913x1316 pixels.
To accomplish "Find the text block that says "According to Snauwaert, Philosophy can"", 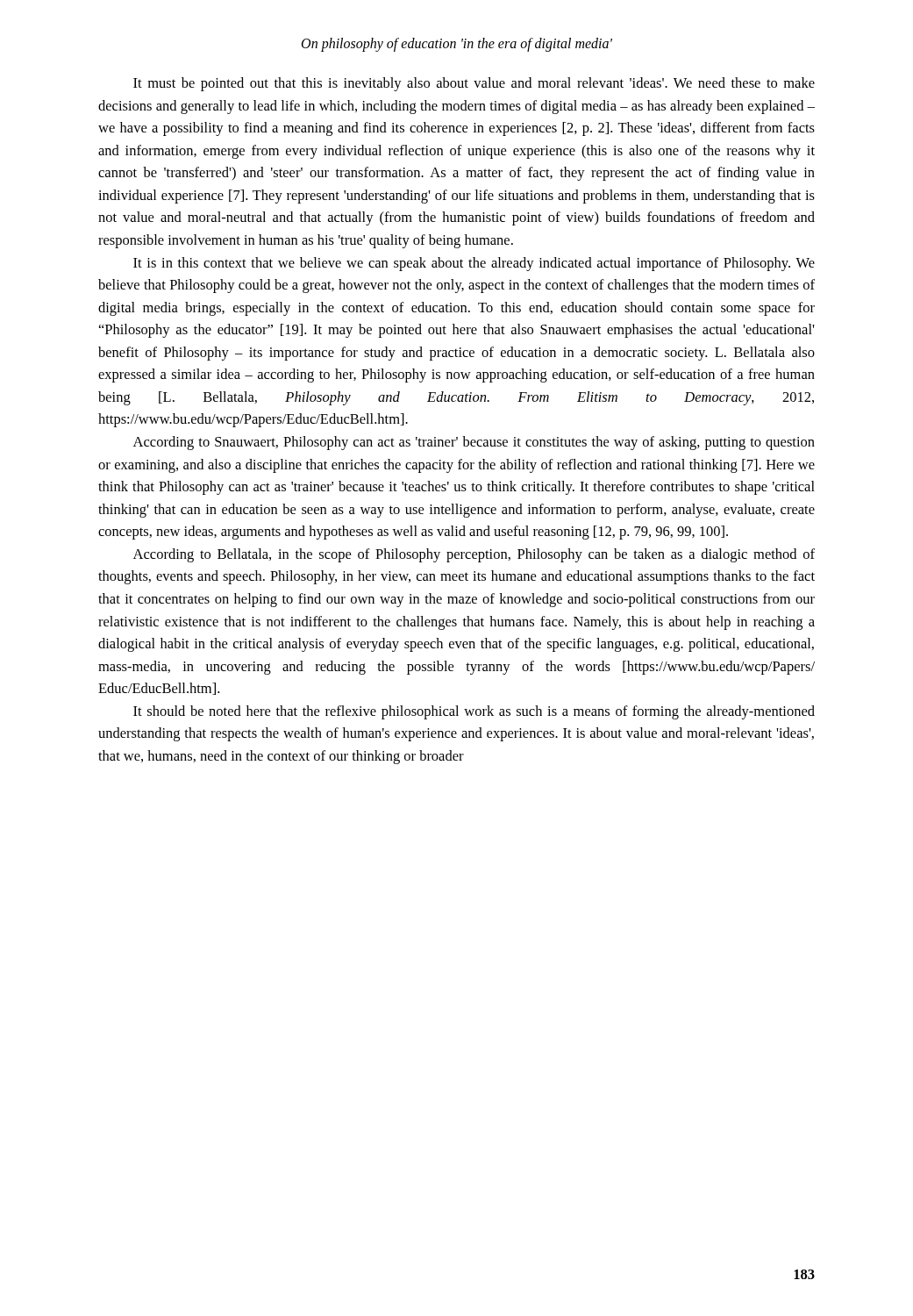I will click(x=456, y=487).
